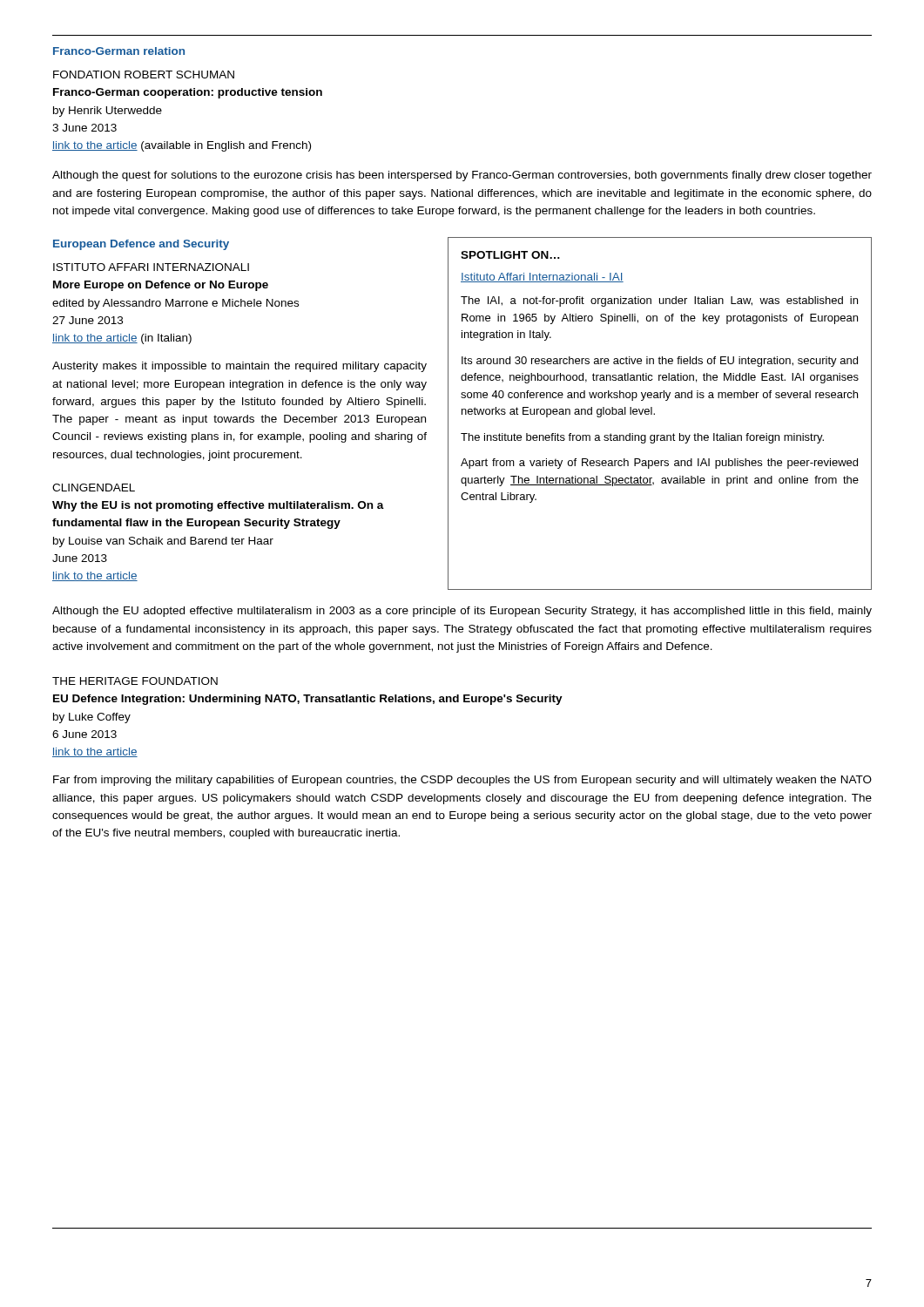
Task: Click on the section header that says "European Defence and"
Action: click(x=141, y=243)
